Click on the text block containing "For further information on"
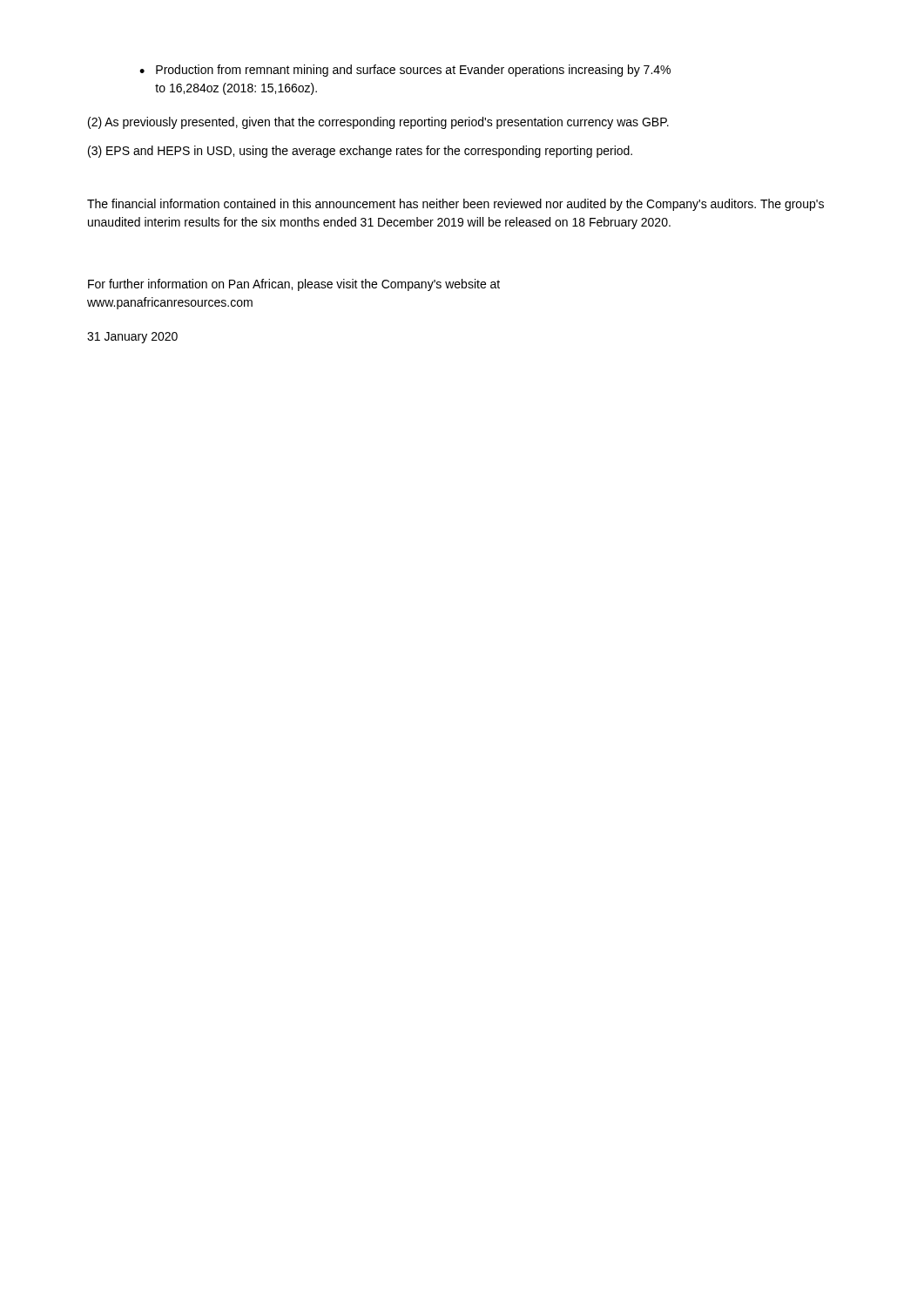This screenshot has height=1307, width=924. point(294,293)
